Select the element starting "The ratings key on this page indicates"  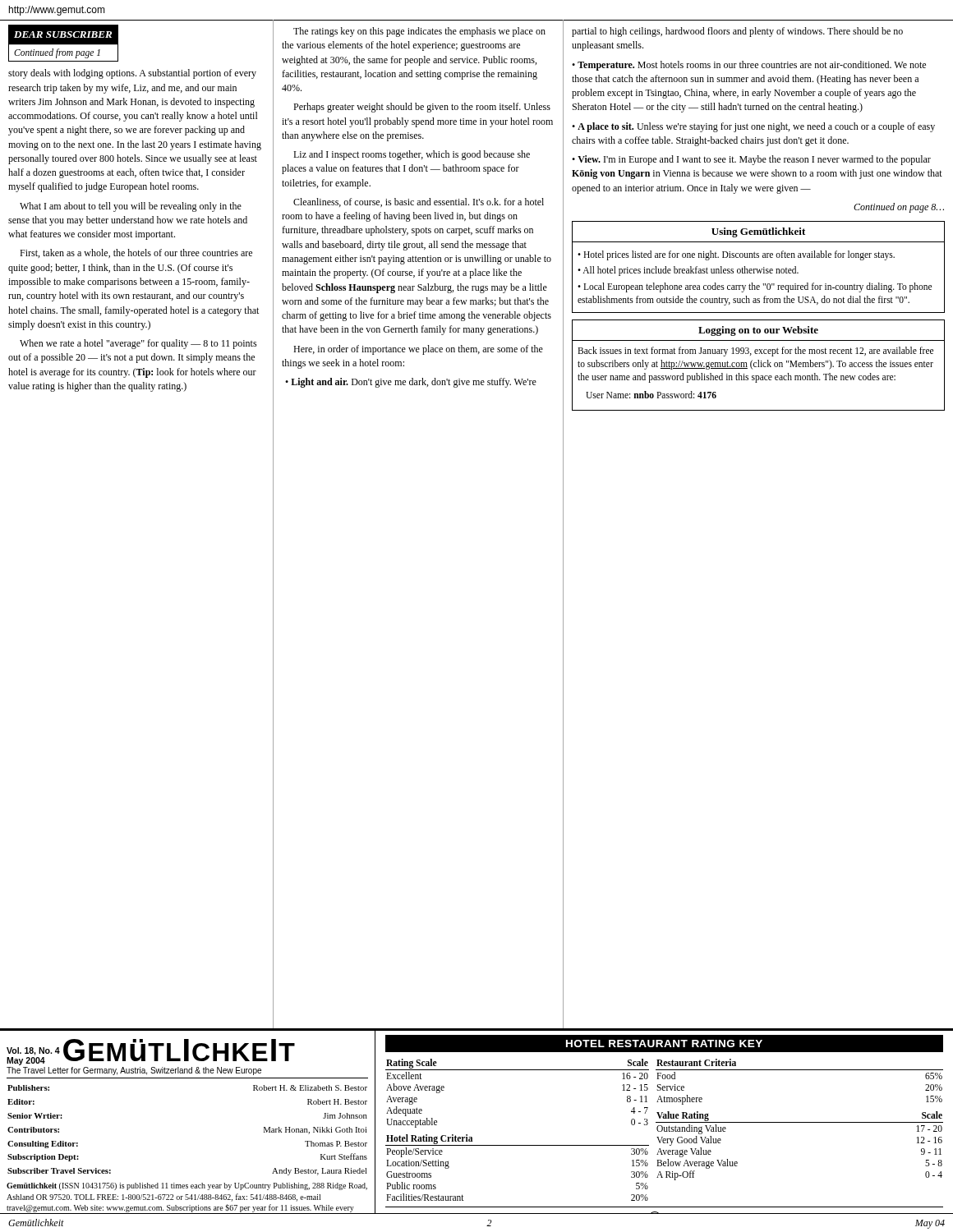pos(418,198)
